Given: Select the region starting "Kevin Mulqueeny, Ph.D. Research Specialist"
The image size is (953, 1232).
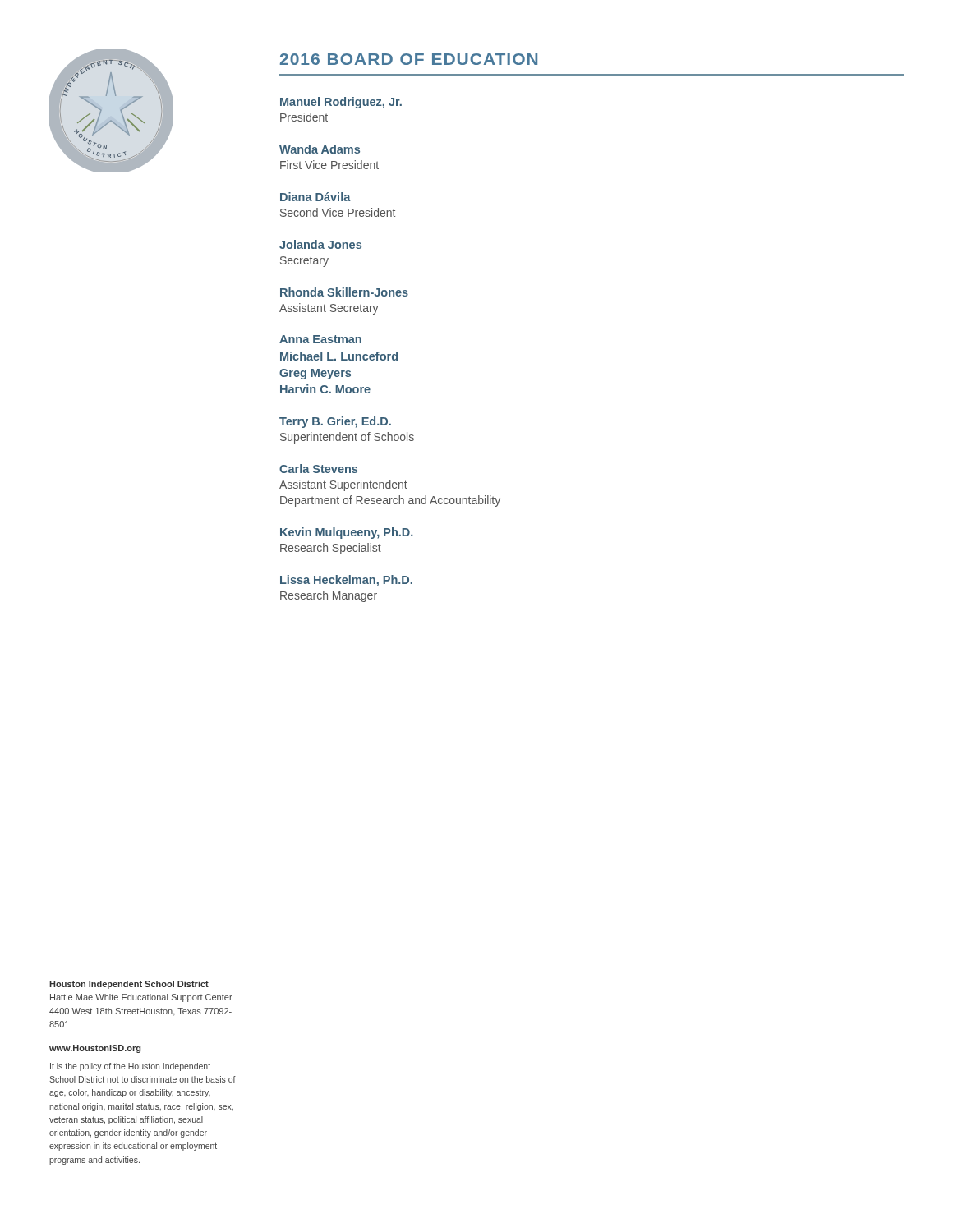Looking at the screenshot, I should (347, 533).
